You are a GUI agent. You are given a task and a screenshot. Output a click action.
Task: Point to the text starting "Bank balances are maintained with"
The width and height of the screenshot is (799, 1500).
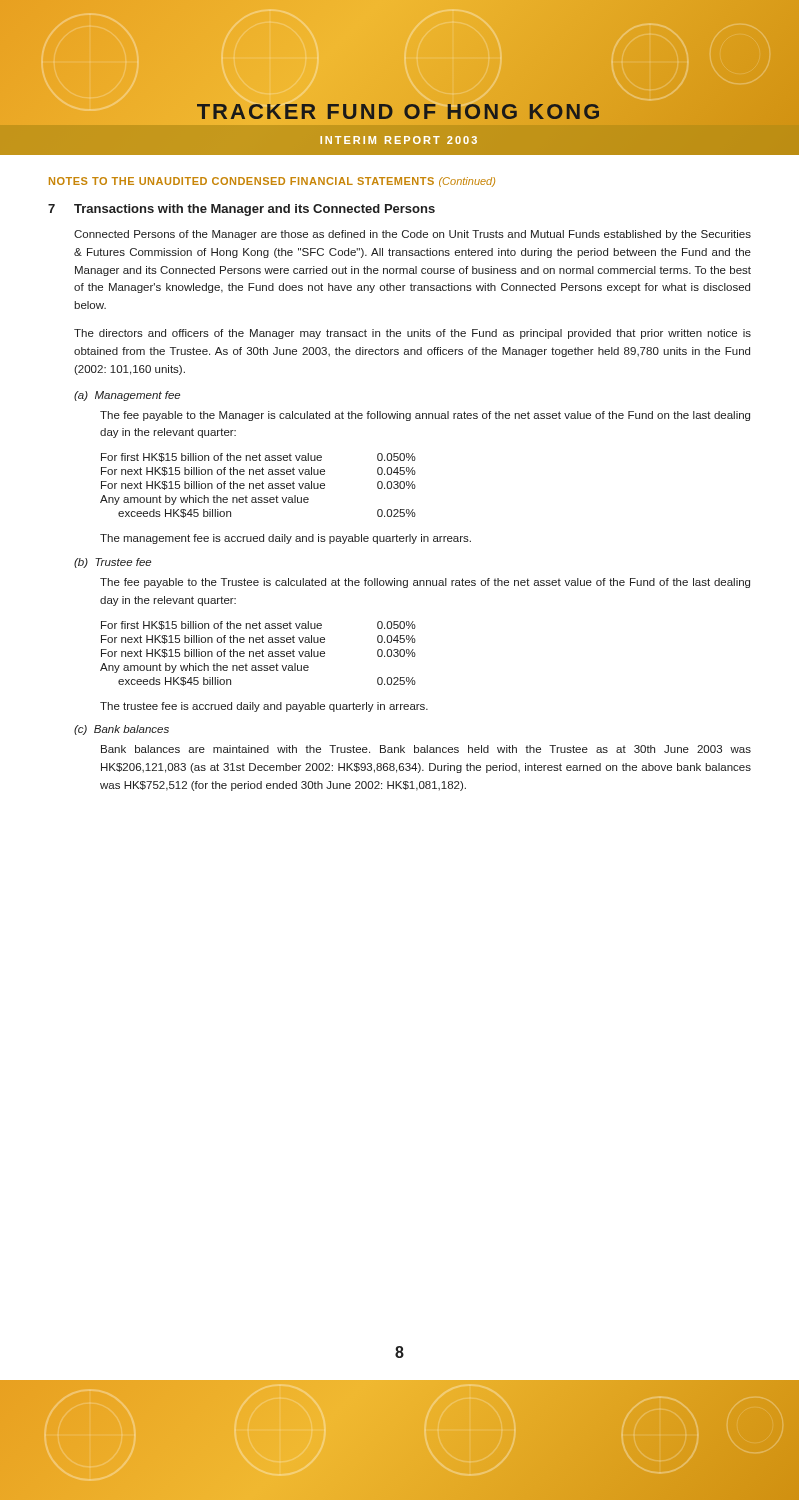pos(426,767)
